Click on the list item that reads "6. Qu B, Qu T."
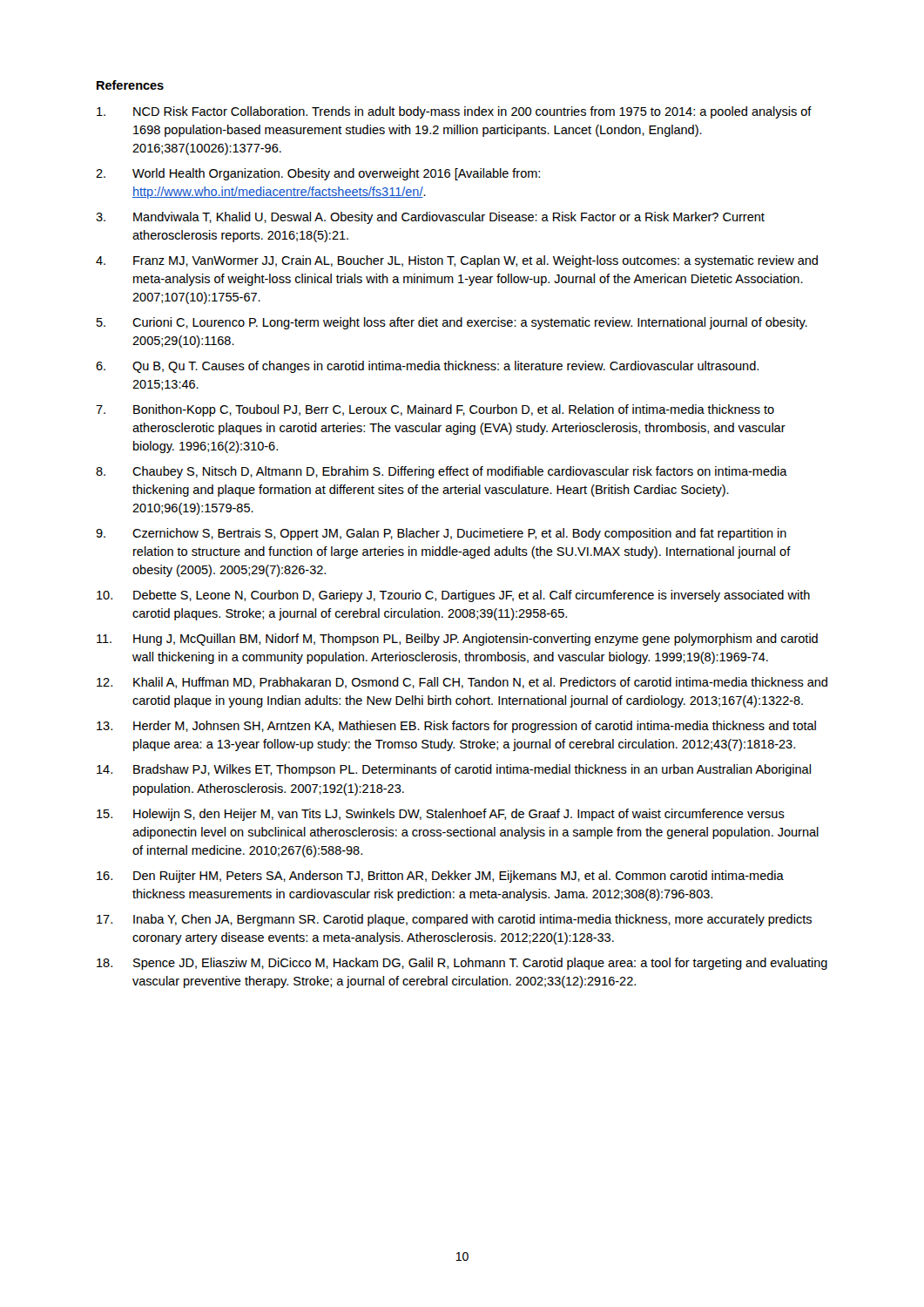The height and width of the screenshot is (1307, 924). point(462,376)
